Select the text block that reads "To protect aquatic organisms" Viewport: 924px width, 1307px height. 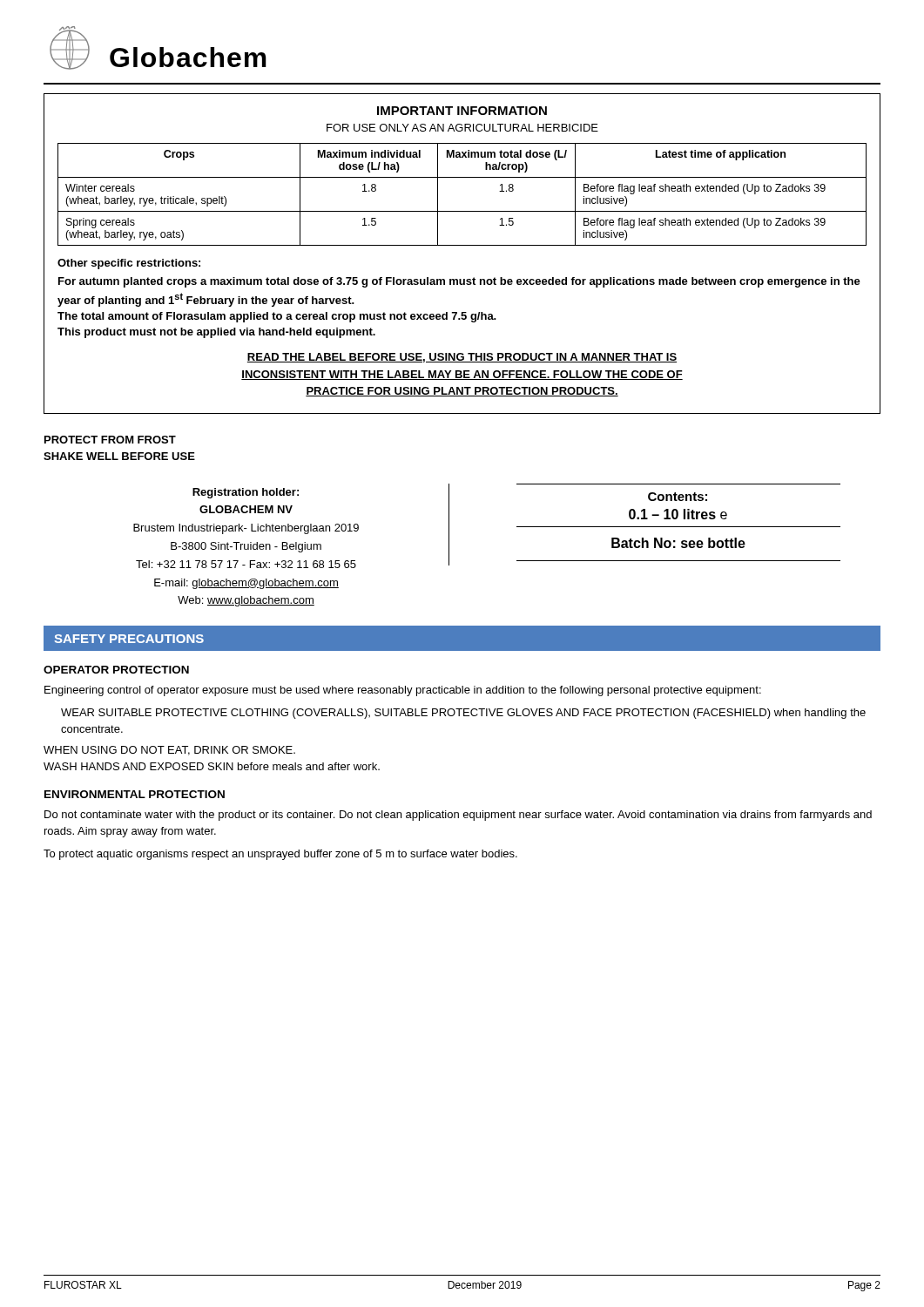pyautogui.click(x=281, y=853)
